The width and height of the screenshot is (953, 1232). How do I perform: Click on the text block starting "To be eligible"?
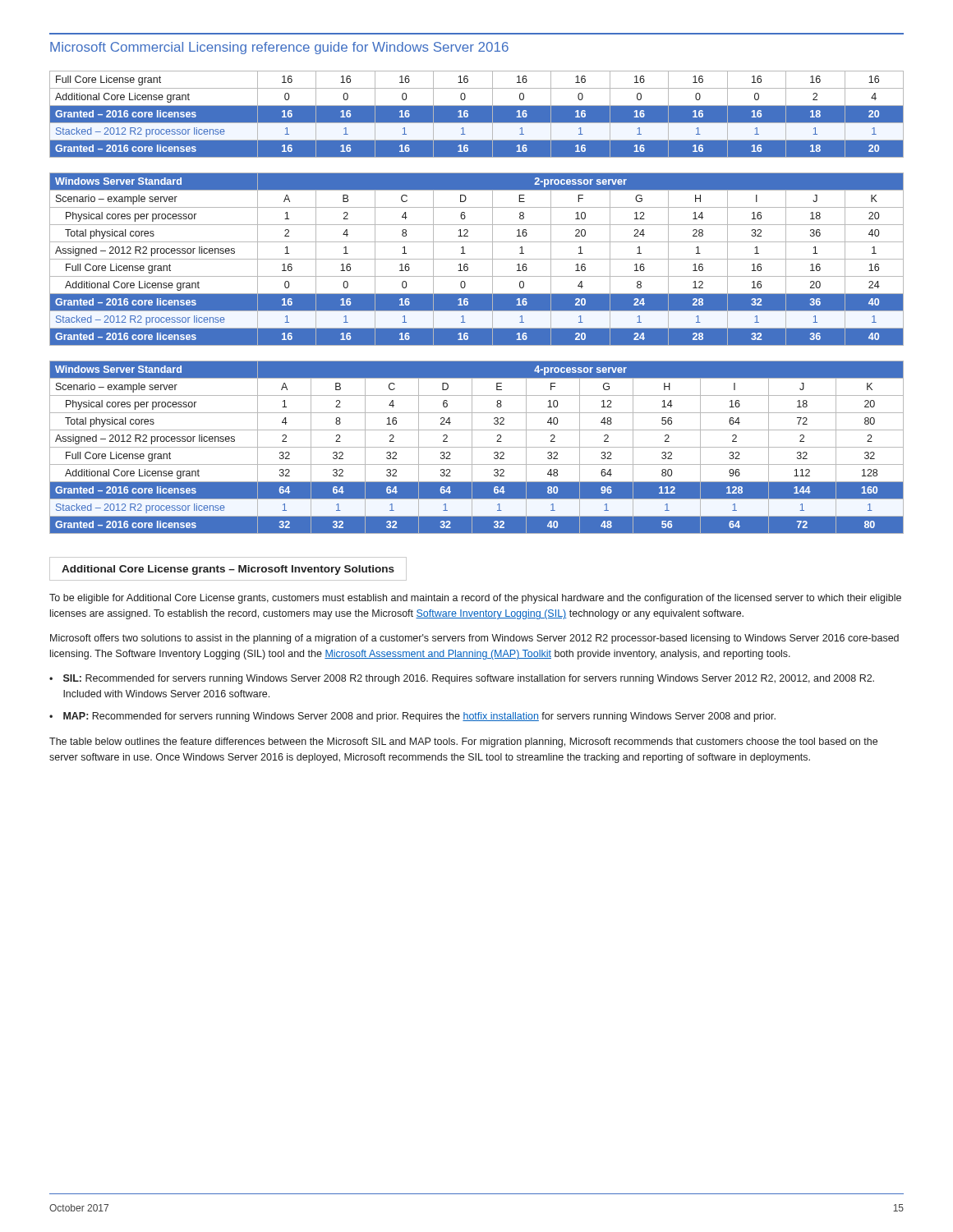(x=475, y=606)
